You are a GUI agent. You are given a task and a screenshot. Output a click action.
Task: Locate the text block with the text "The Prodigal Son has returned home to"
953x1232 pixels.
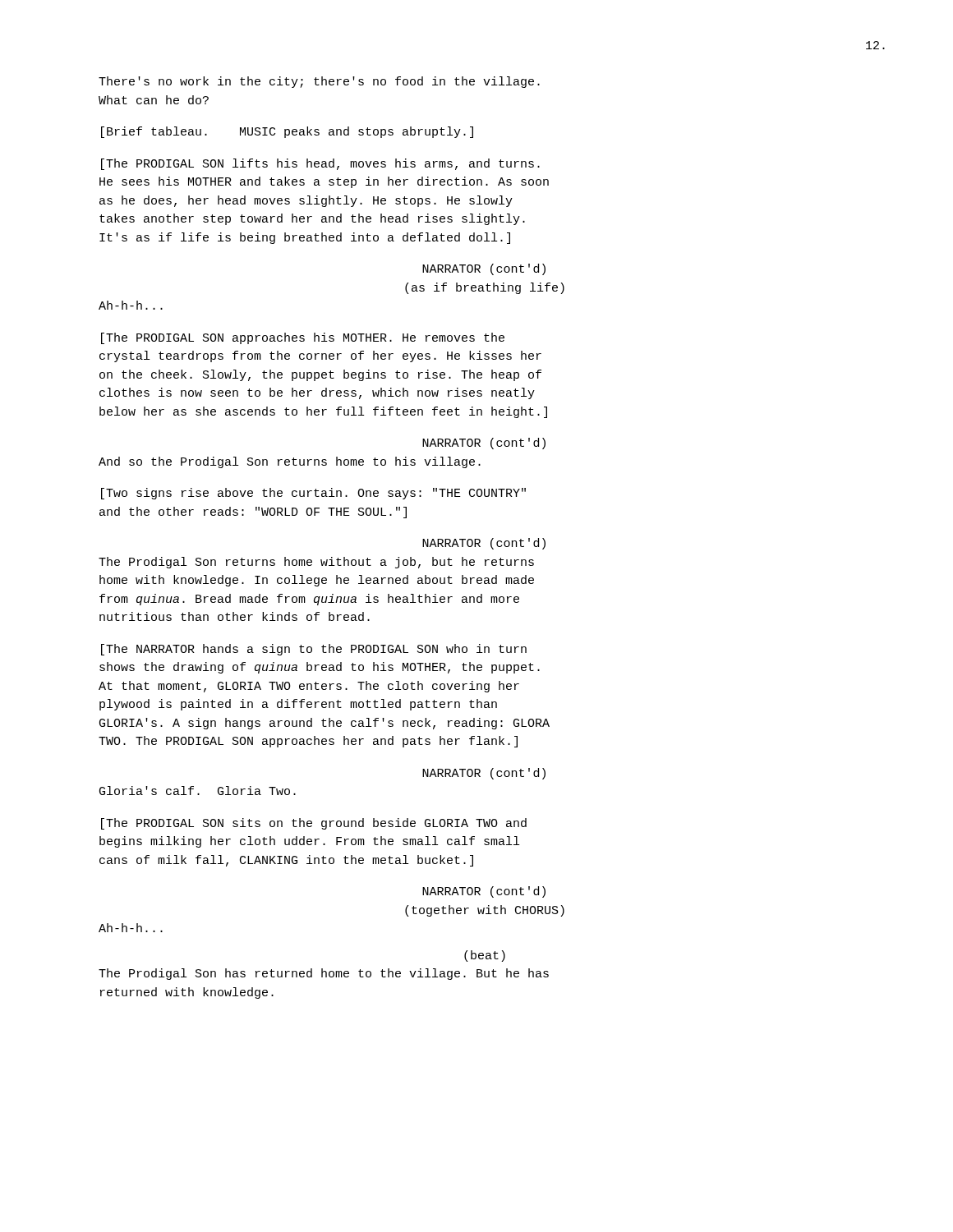click(485, 984)
